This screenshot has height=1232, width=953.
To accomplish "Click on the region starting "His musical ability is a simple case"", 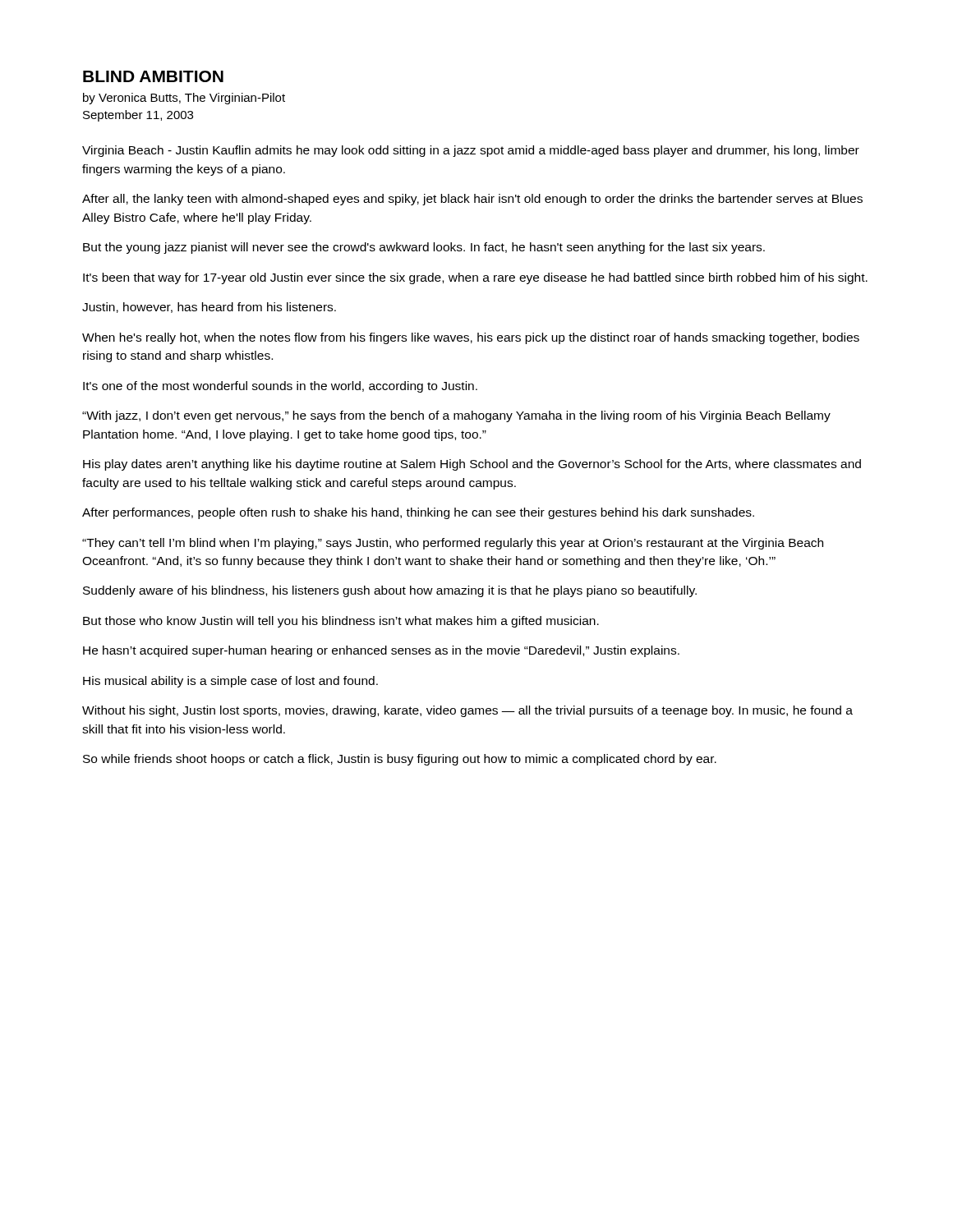I will (230, 680).
